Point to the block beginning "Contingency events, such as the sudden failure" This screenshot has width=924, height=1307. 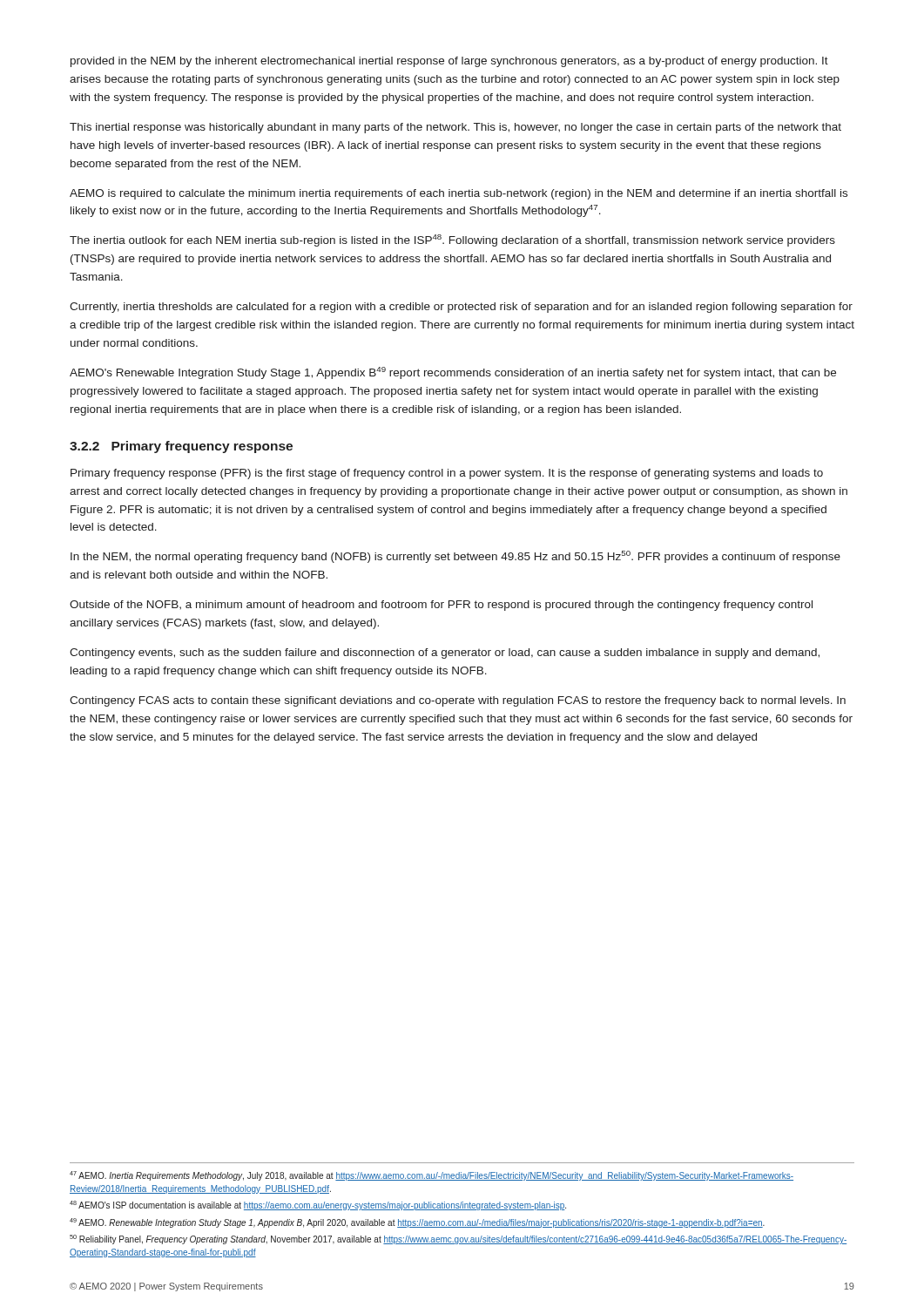(462, 662)
